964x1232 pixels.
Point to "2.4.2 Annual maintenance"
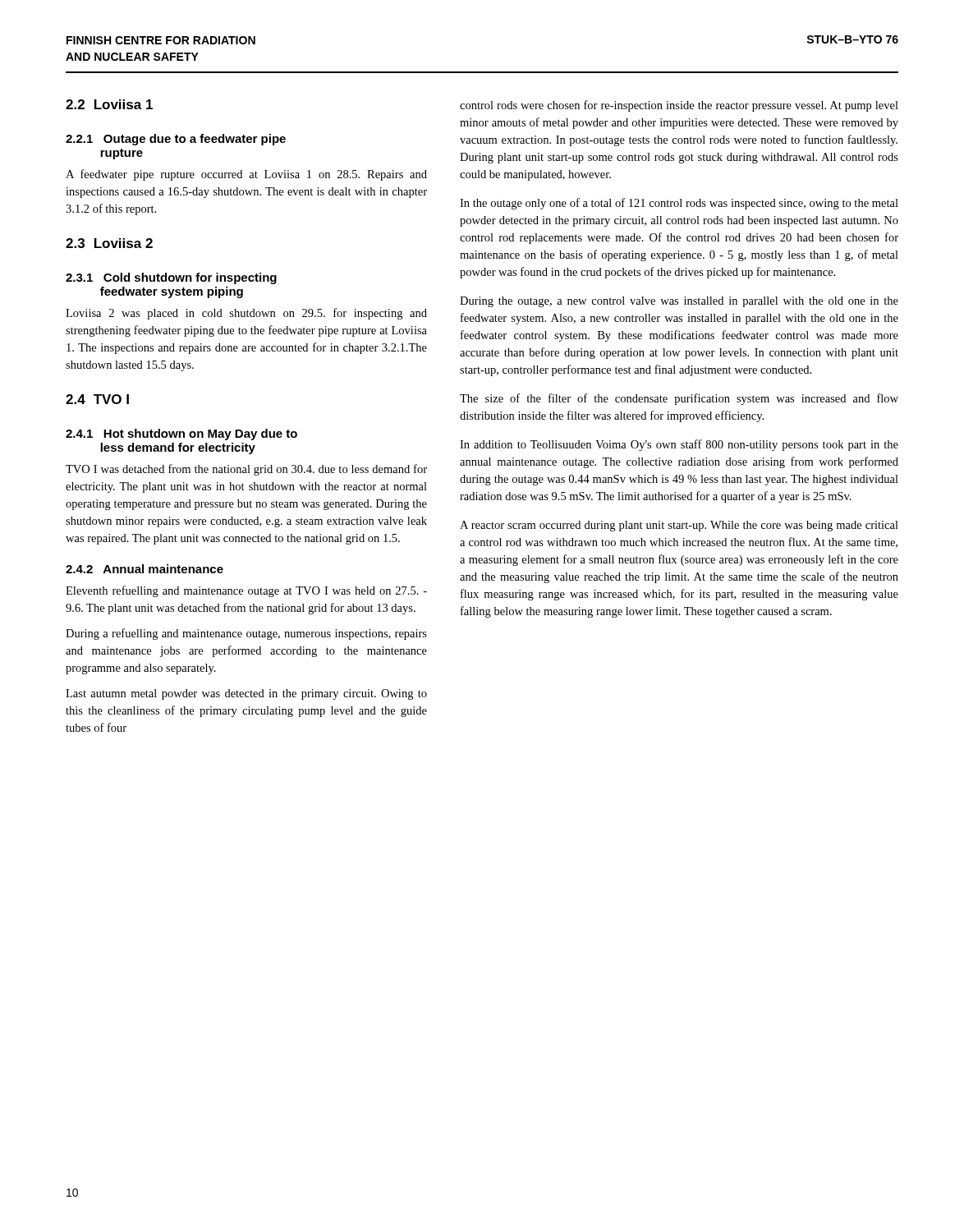pos(145,569)
